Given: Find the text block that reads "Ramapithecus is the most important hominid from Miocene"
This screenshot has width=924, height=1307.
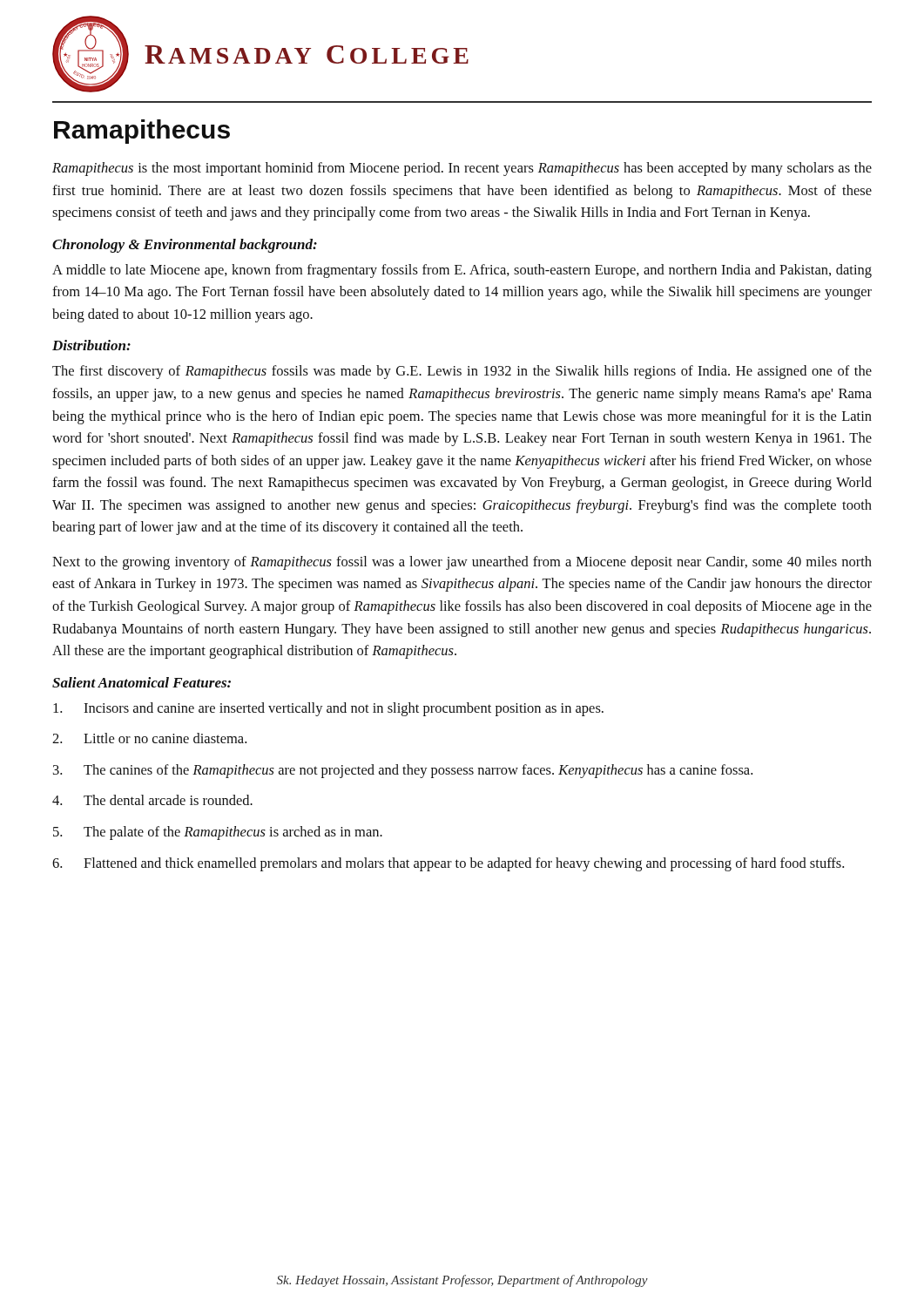Looking at the screenshot, I should click(x=462, y=190).
